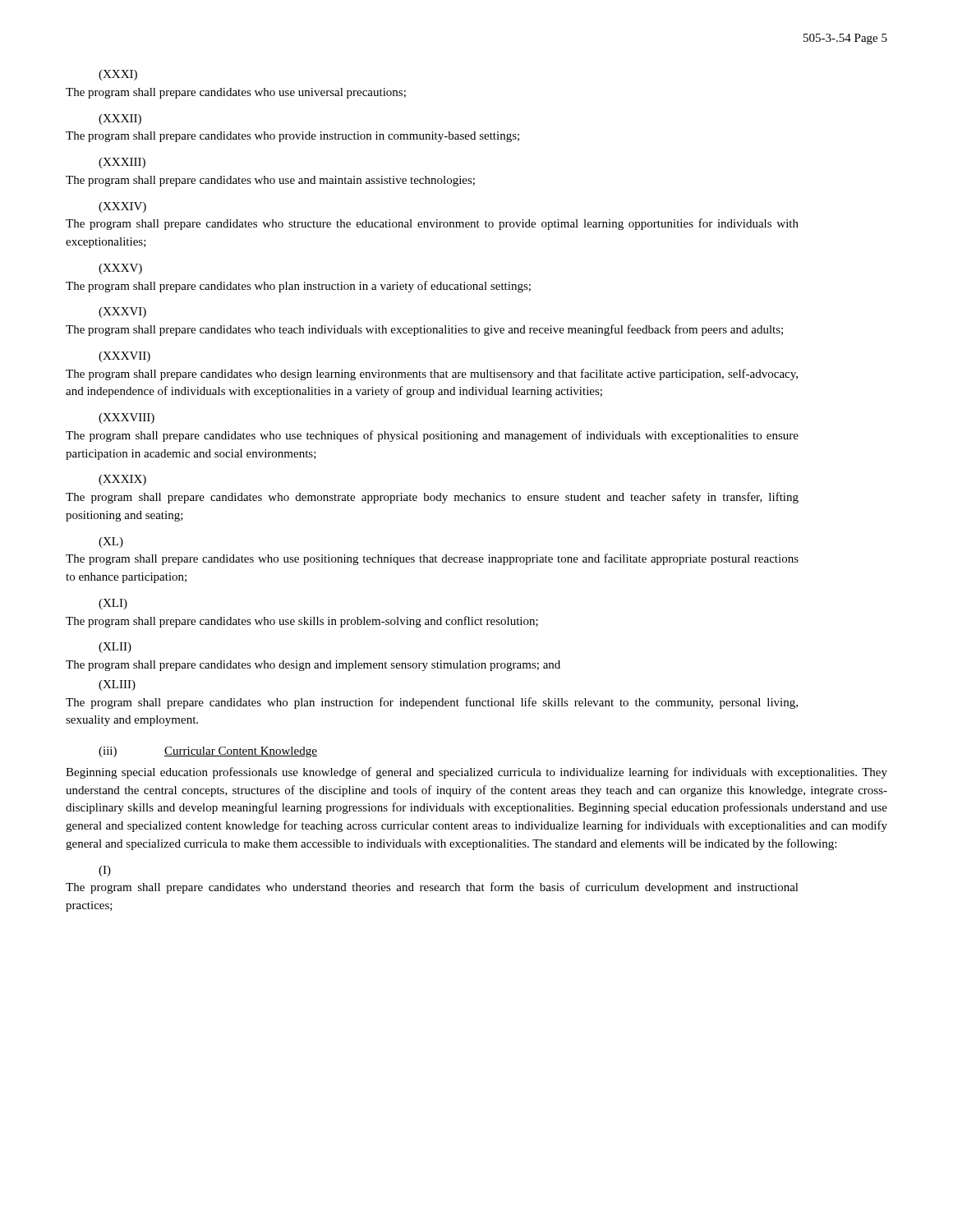953x1232 pixels.
Task: Click on the block starting "(XXXII)The program shall prepare candidates who provide instruction"
Action: [432, 128]
